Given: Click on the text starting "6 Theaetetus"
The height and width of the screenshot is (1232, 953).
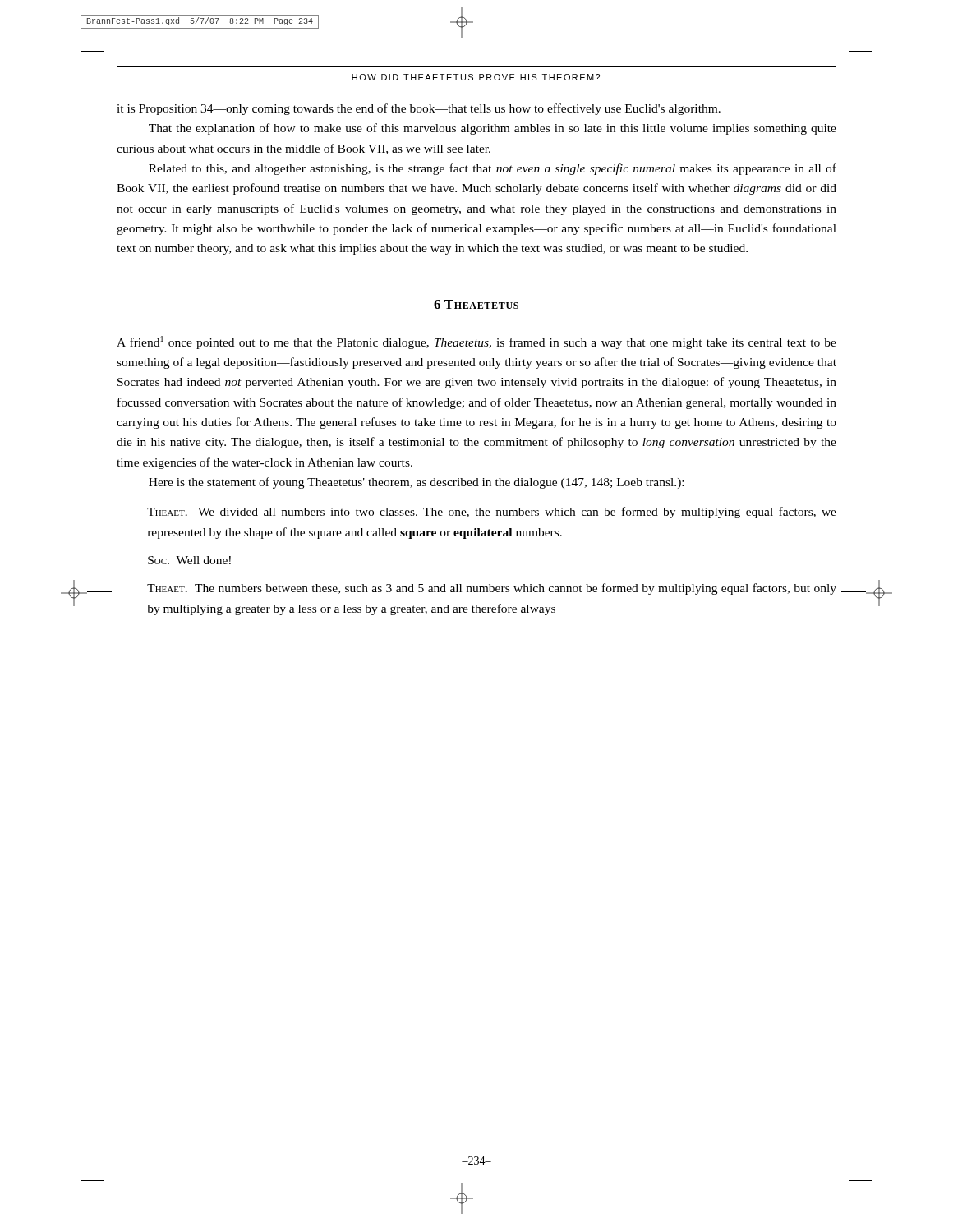Looking at the screenshot, I should pyautogui.click(x=476, y=304).
